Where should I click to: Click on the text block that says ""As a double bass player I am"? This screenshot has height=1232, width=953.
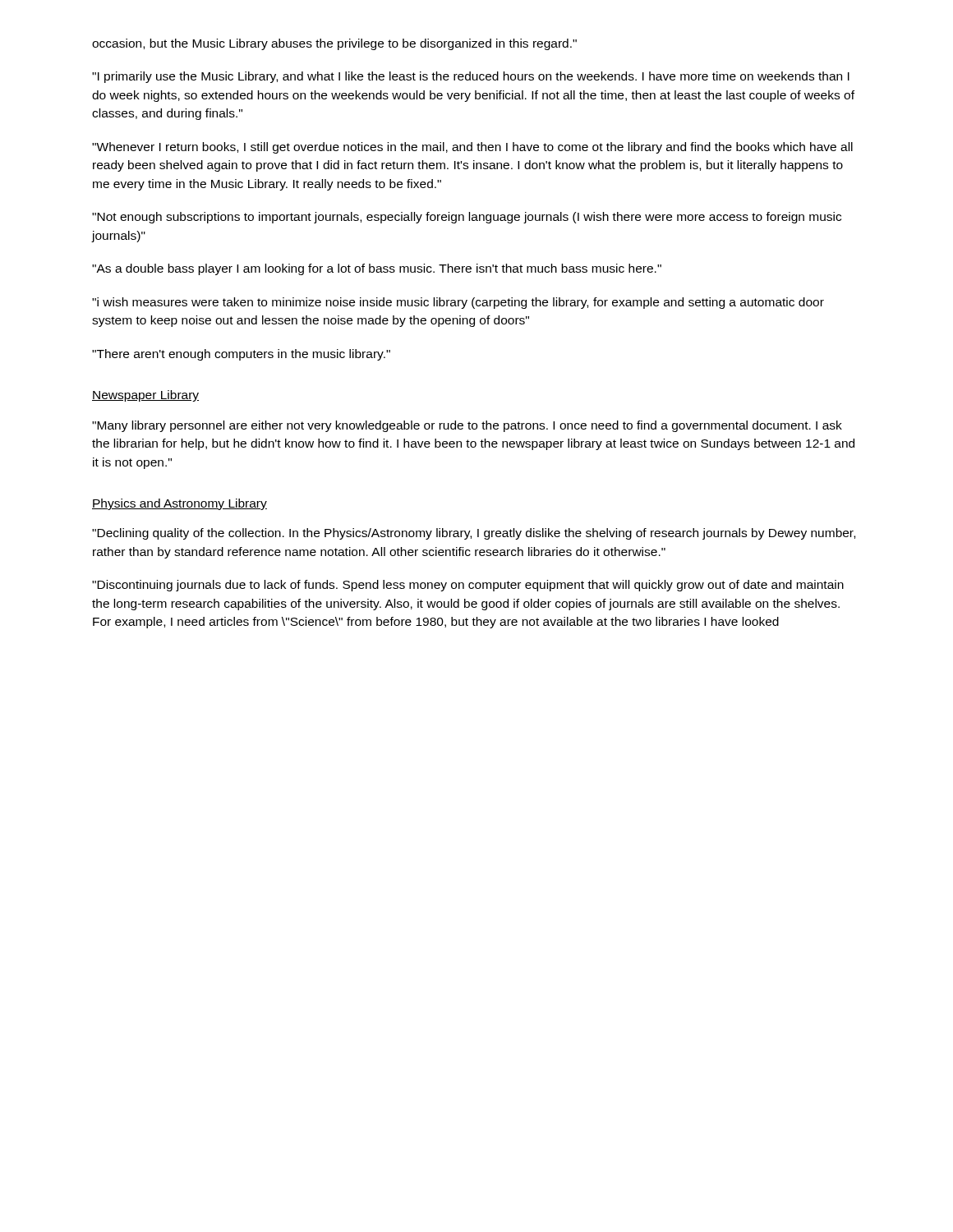377,268
